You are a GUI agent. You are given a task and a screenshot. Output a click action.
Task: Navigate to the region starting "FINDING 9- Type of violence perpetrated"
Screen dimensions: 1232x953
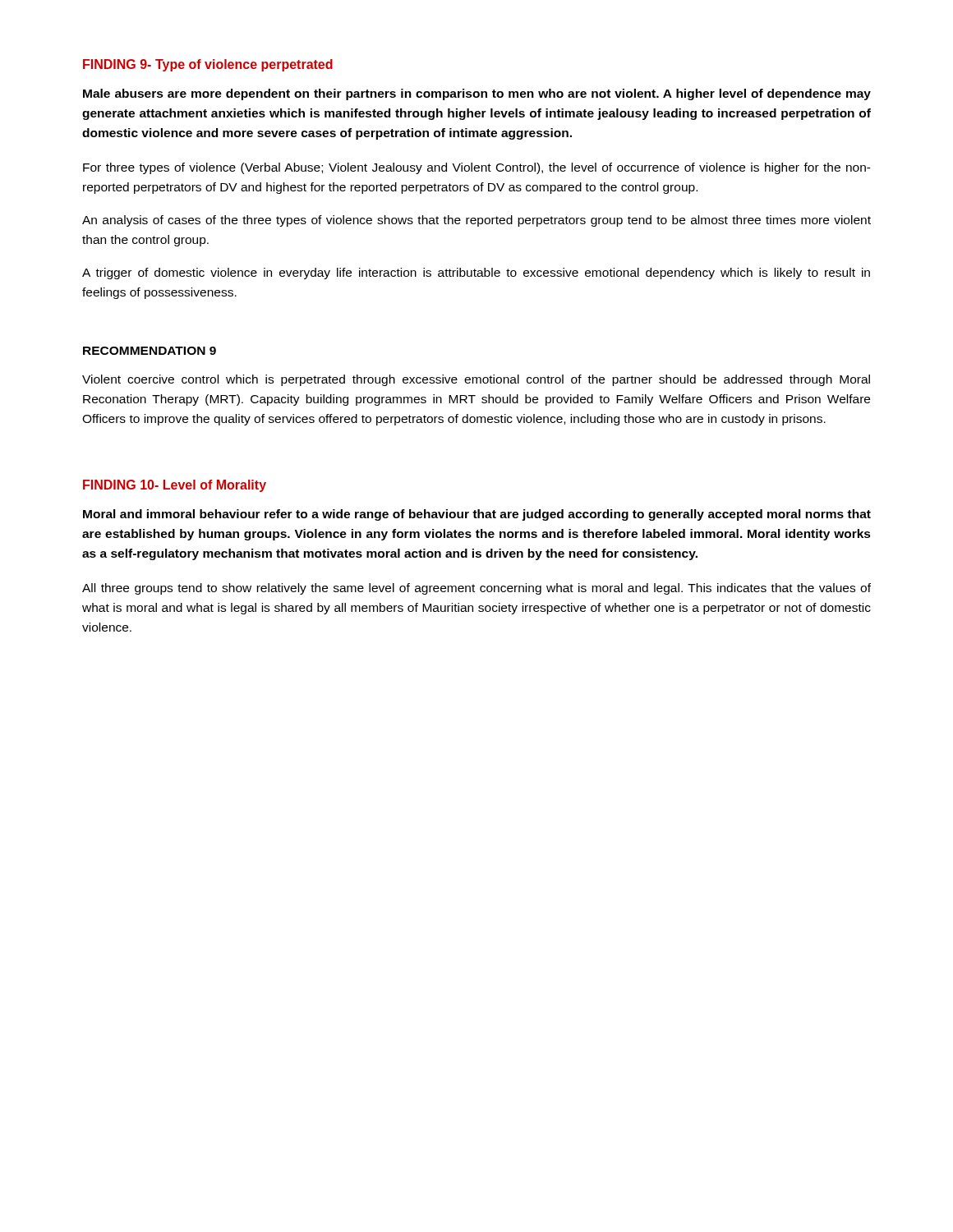pos(208,64)
